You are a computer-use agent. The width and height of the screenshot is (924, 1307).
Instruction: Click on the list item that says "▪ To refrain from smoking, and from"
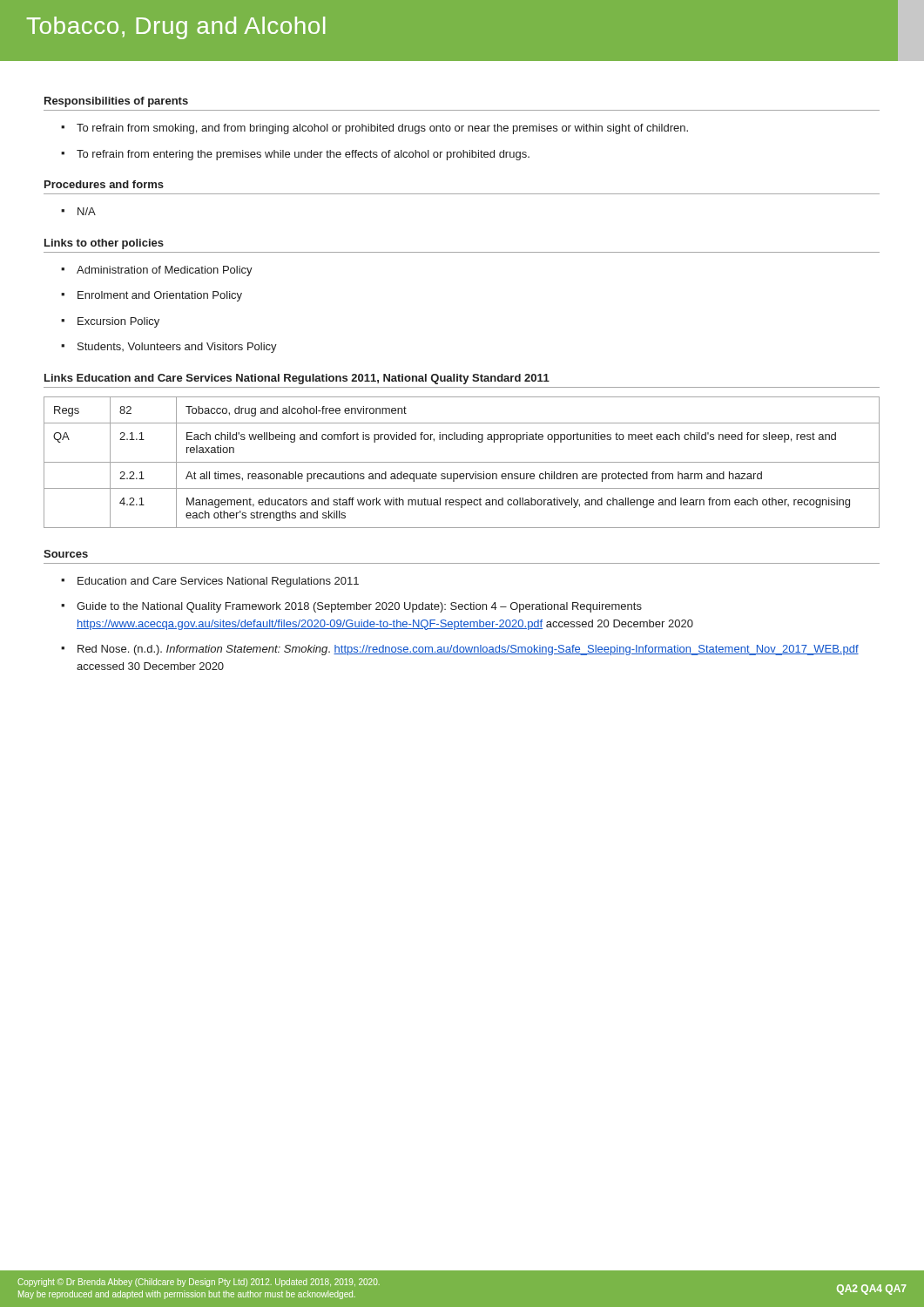click(470, 128)
